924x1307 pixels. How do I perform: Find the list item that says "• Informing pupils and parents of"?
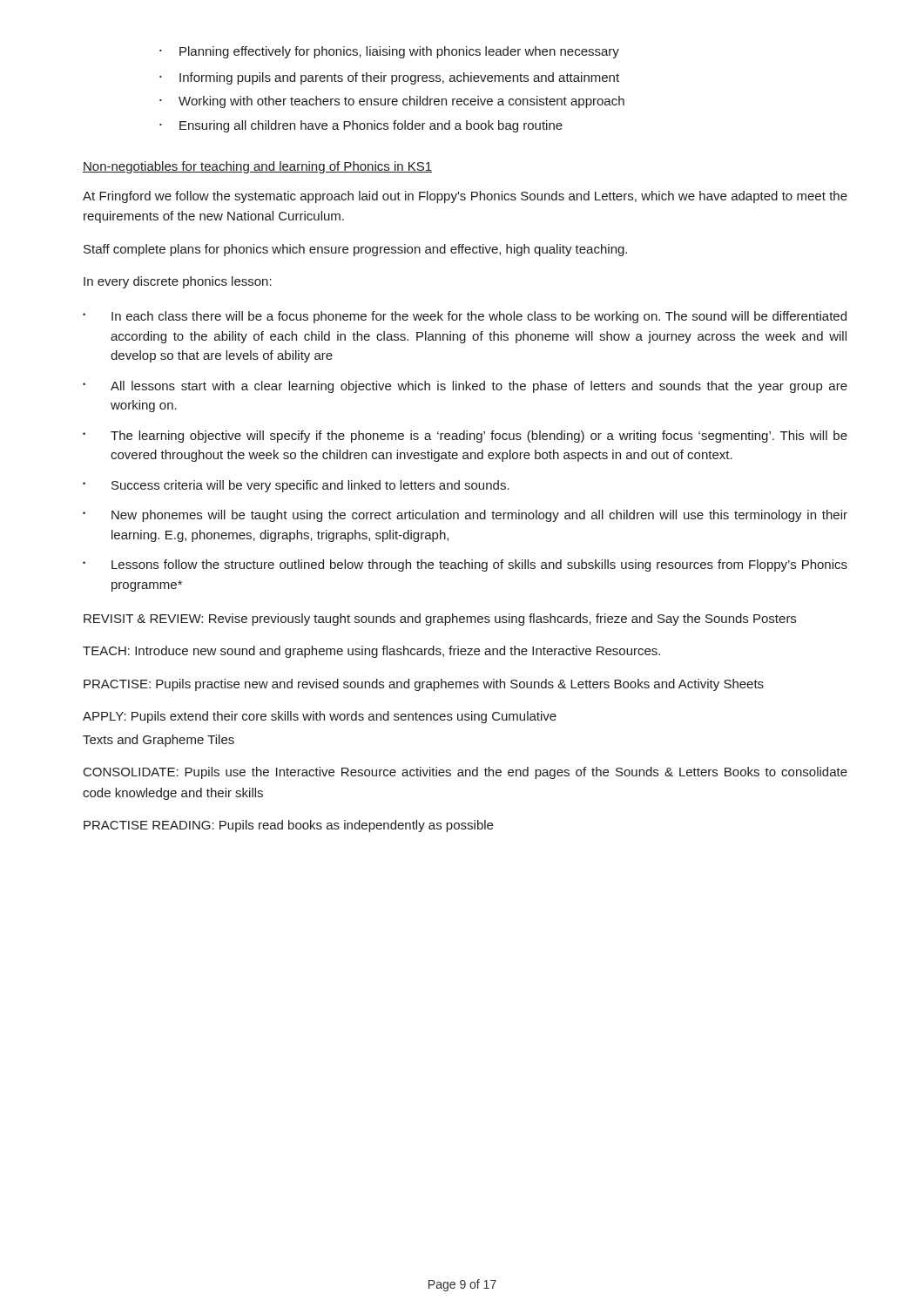(x=503, y=77)
